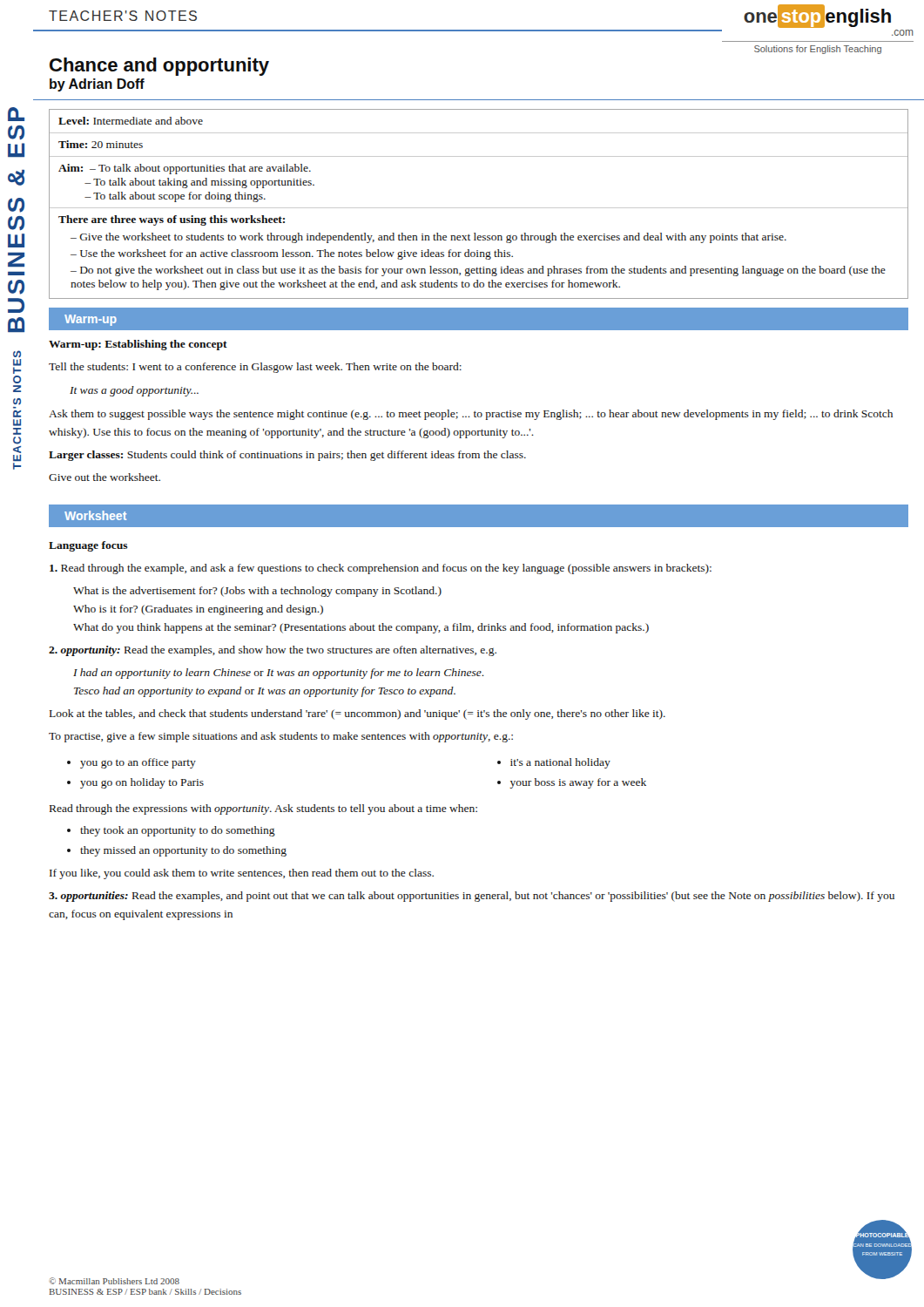Locate the text block that reads "Read through the expressions with opportunity."
924x1307 pixels.
tap(479, 809)
